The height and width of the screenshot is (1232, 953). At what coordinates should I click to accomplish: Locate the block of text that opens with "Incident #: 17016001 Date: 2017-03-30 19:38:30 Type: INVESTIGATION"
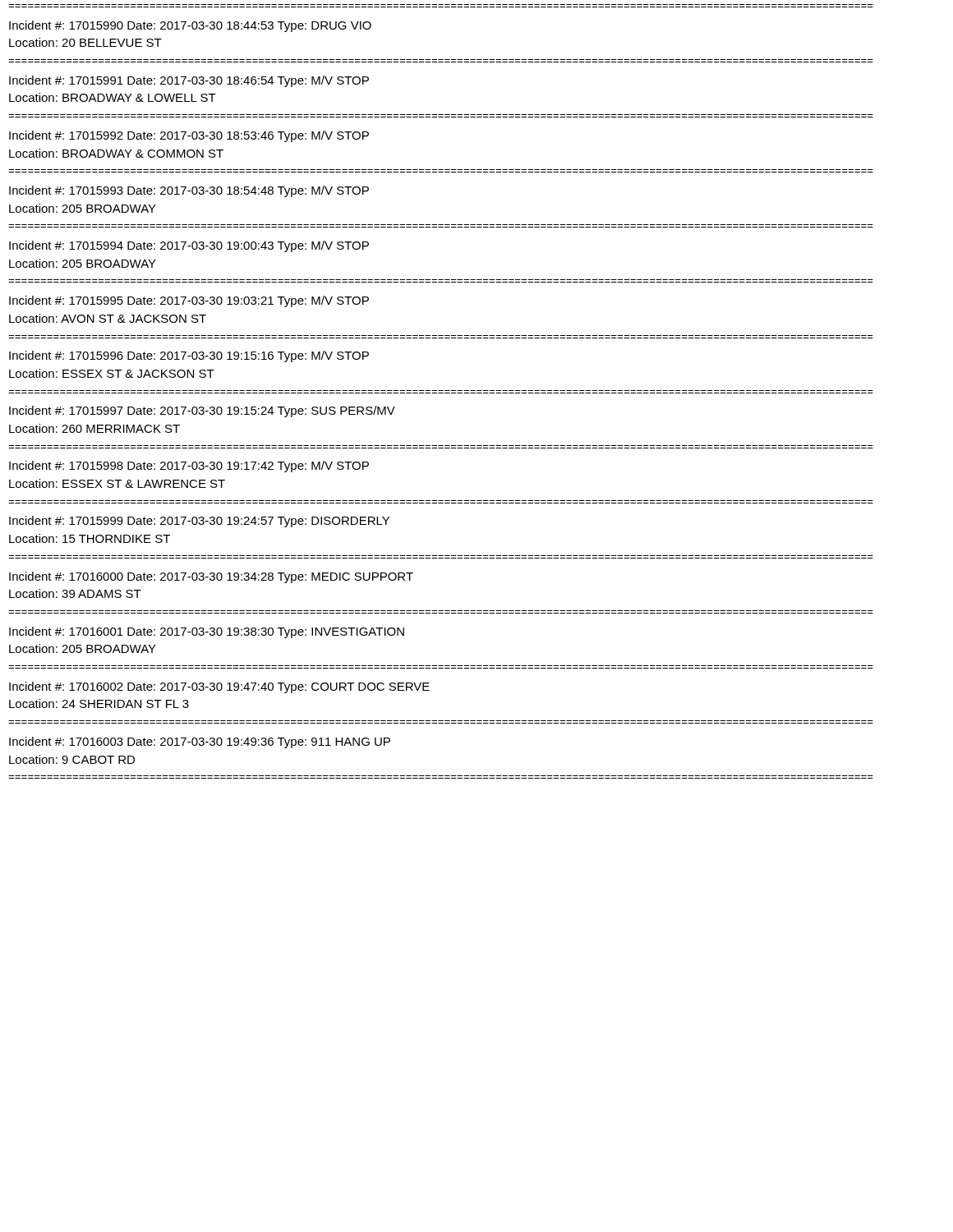click(x=207, y=632)
